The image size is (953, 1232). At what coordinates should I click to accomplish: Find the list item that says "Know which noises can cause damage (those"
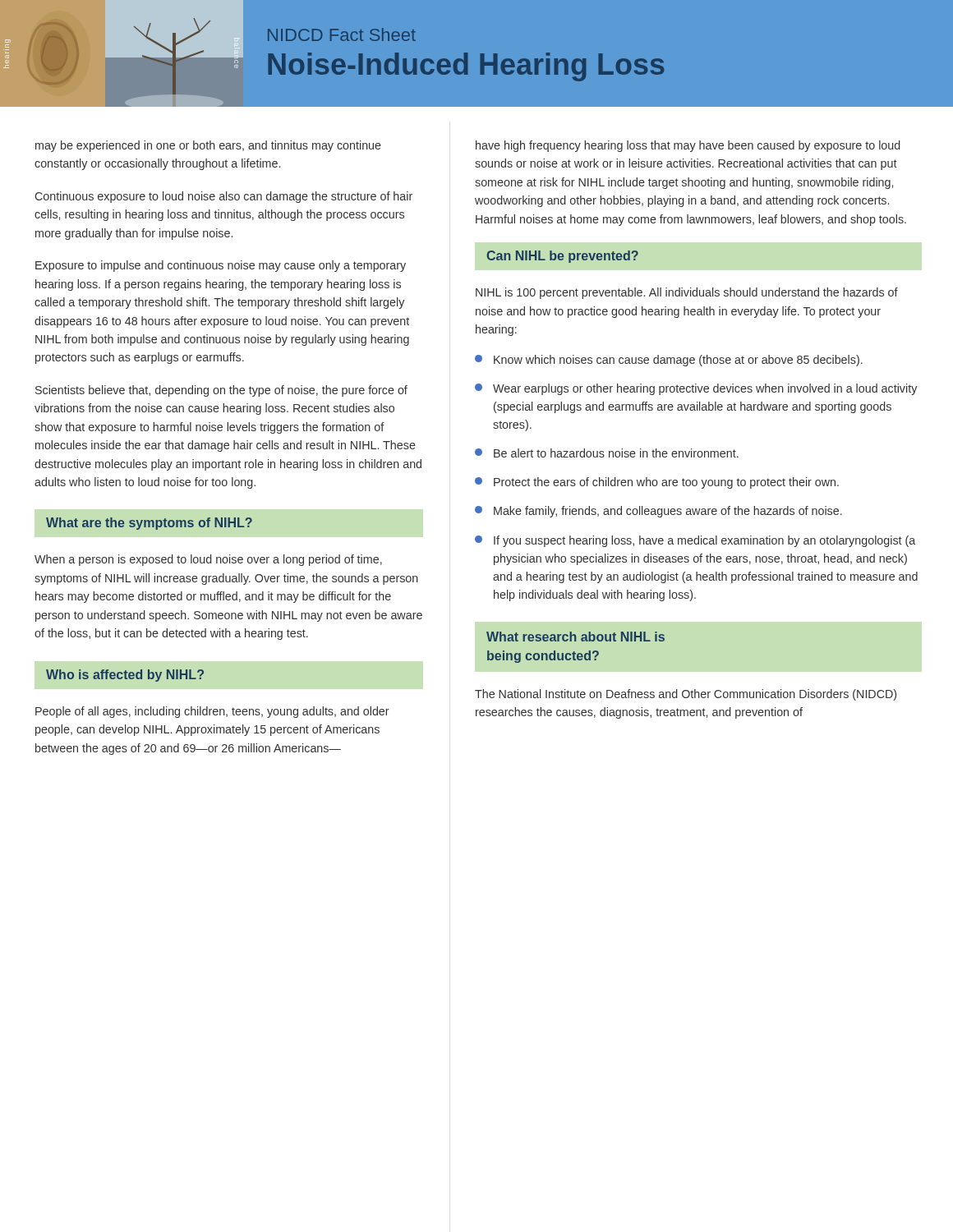(669, 359)
